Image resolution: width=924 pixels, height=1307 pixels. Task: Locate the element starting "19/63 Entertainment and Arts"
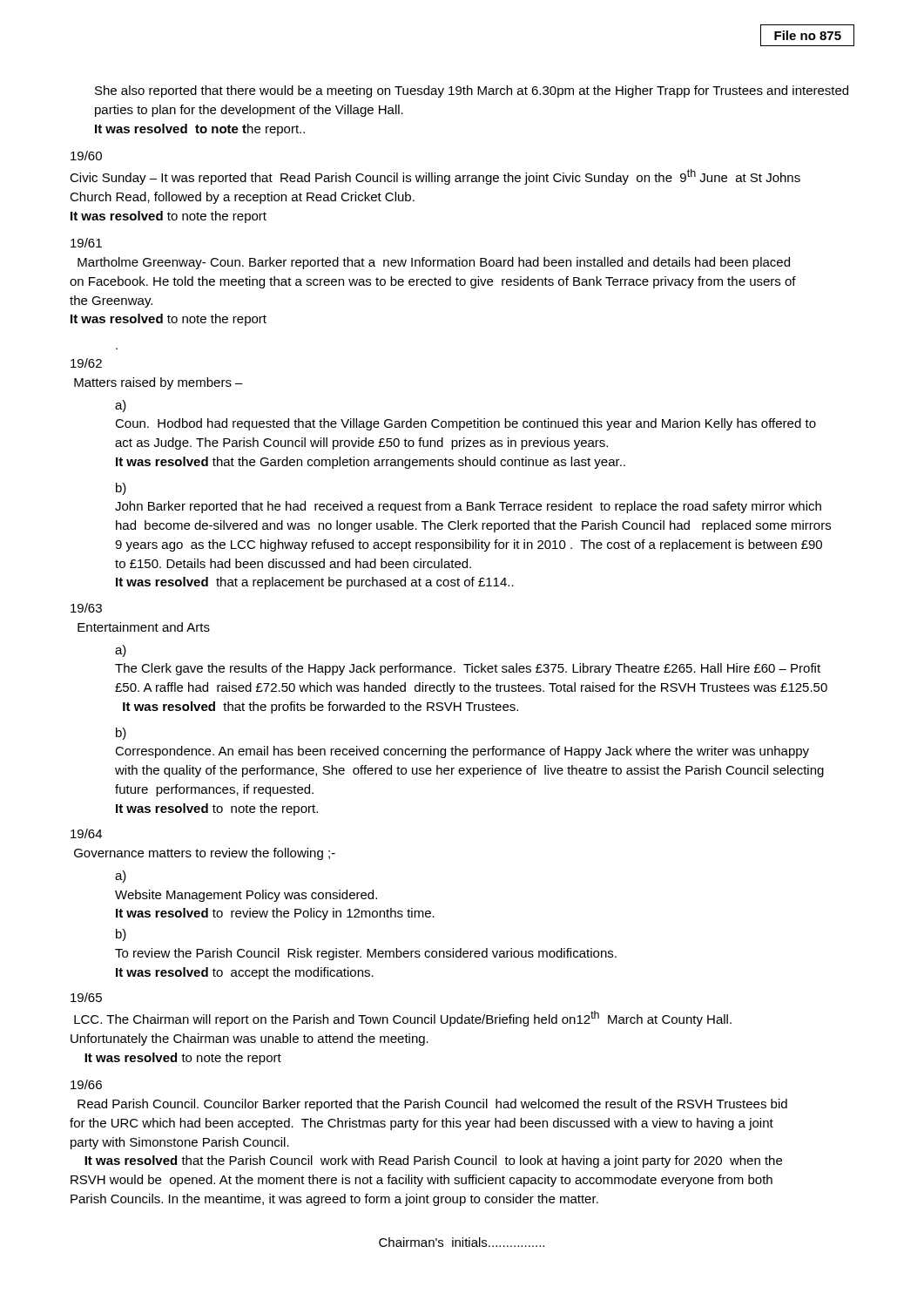pos(86,608)
